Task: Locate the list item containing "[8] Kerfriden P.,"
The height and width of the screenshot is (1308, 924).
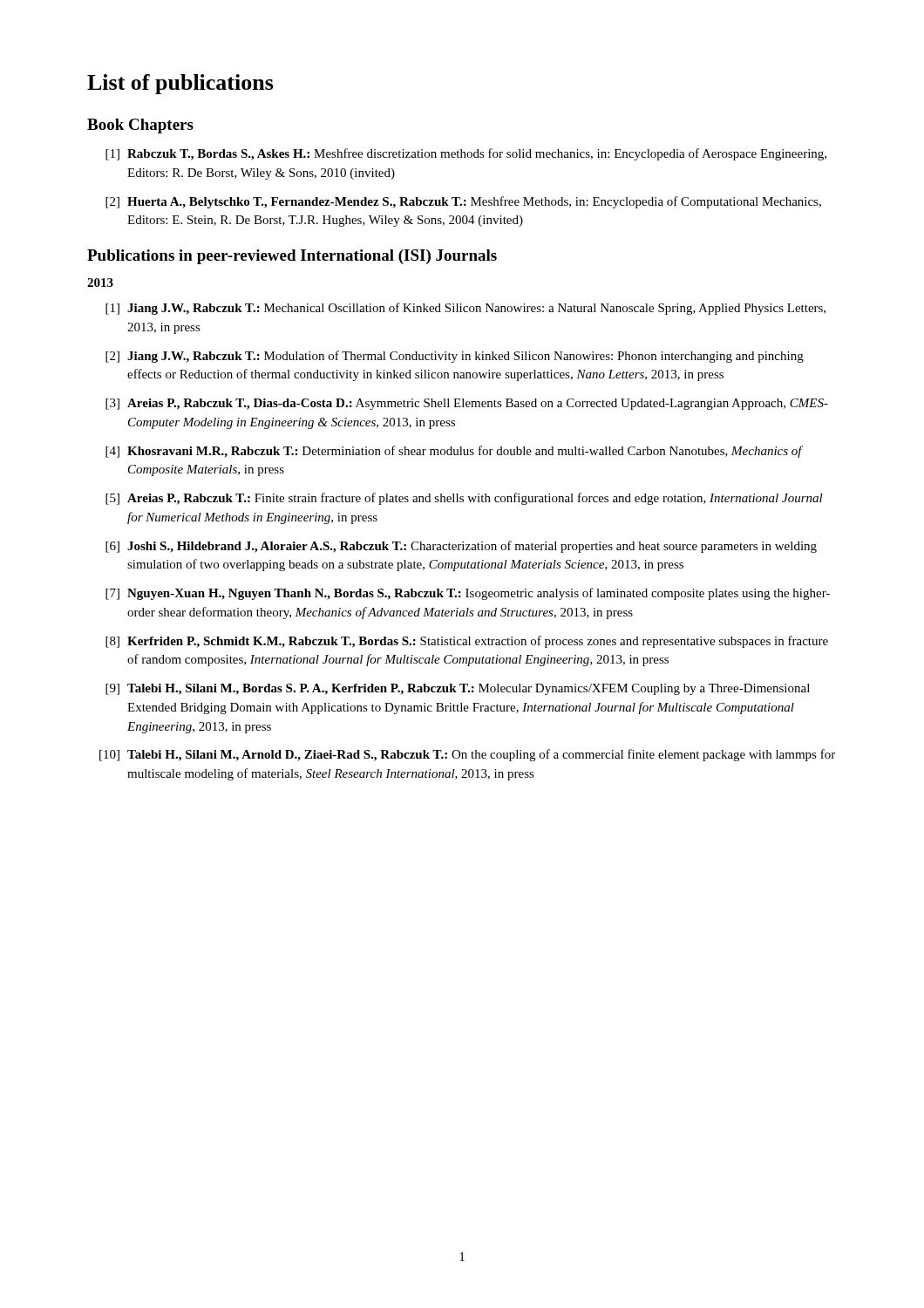Action: click(x=462, y=651)
